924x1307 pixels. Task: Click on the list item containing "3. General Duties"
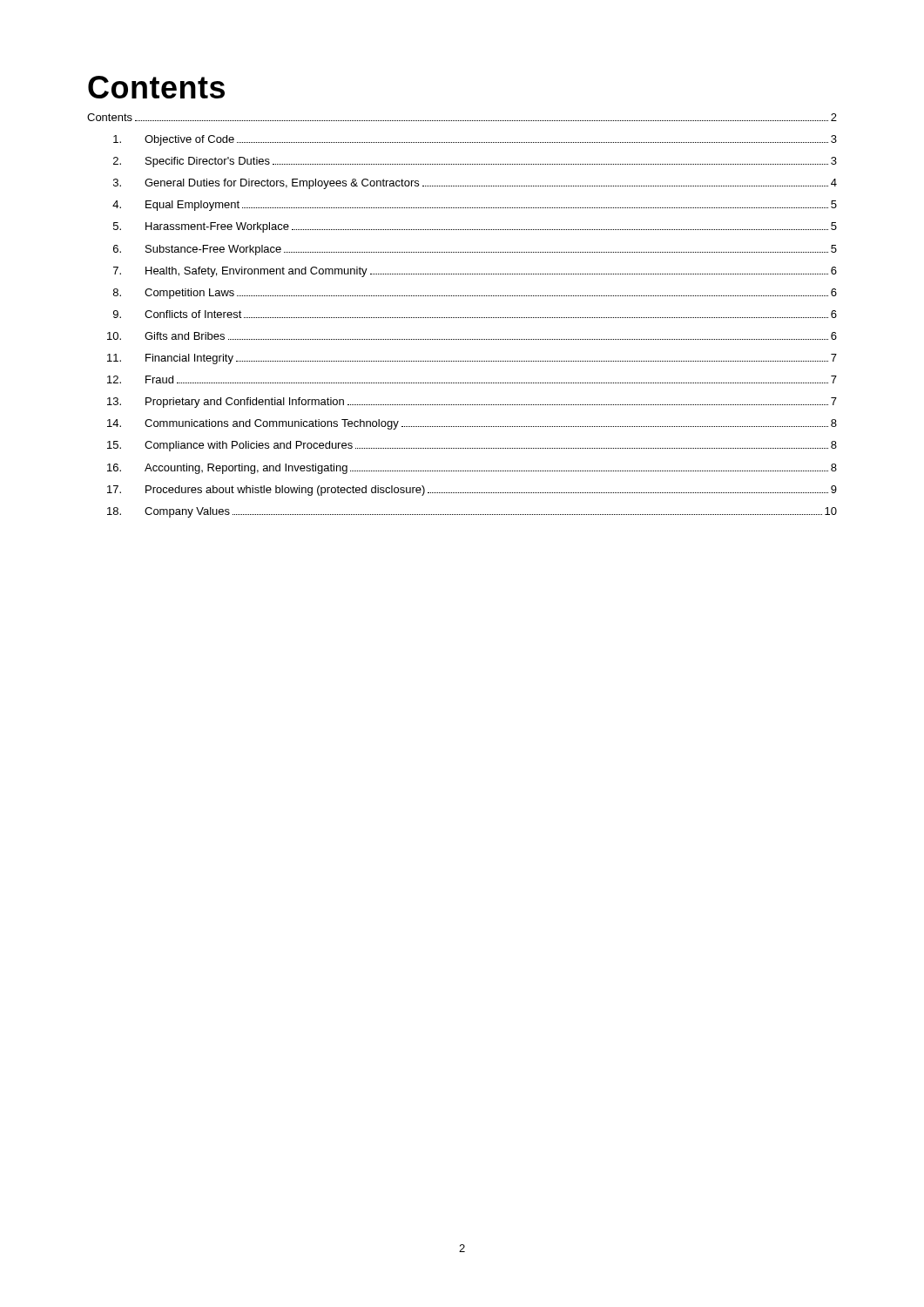pos(462,183)
